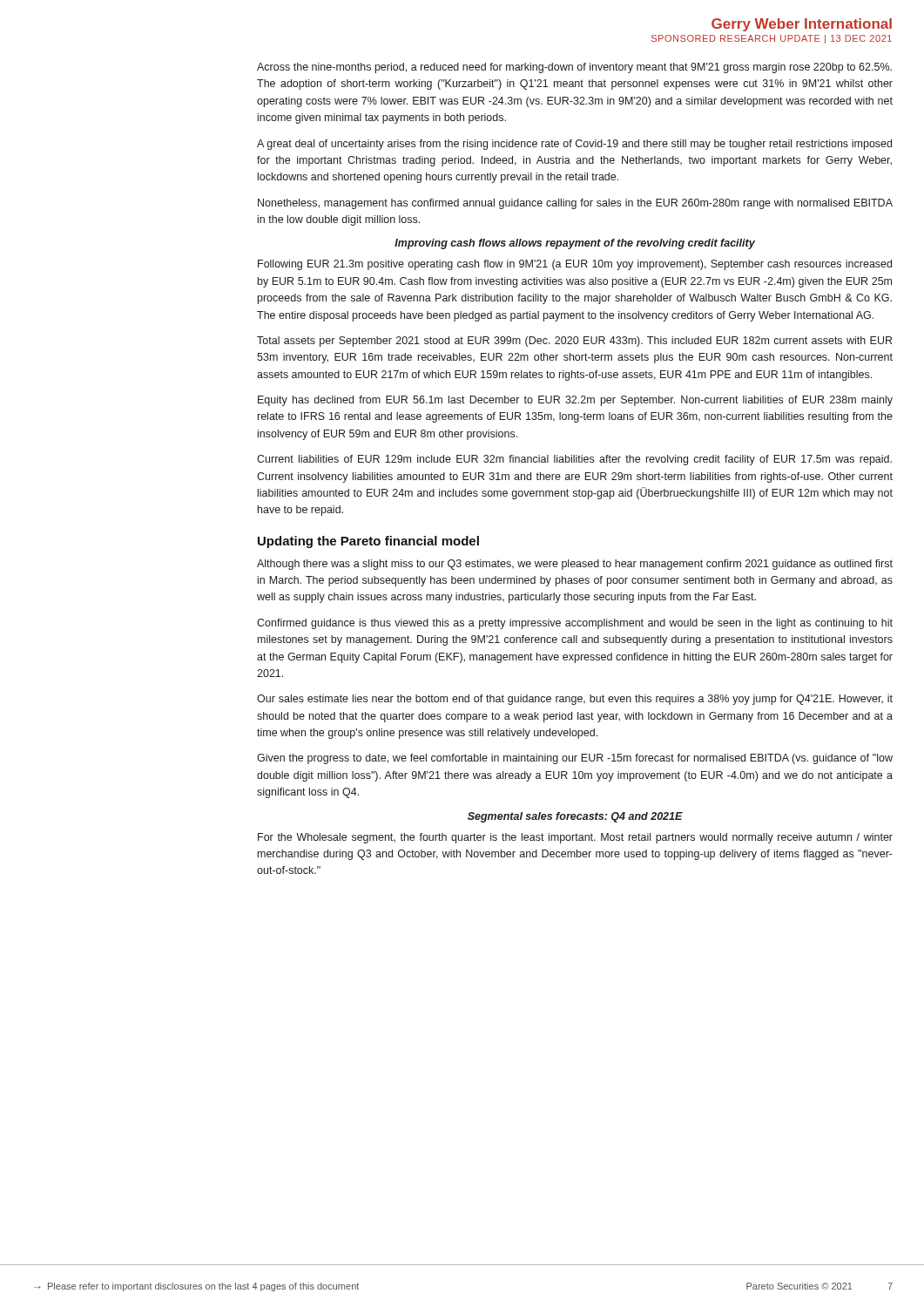The image size is (924, 1307).
Task: Navigate to the text starting "Segmental sales forecasts: Q4 and 2021E"
Action: [x=575, y=816]
